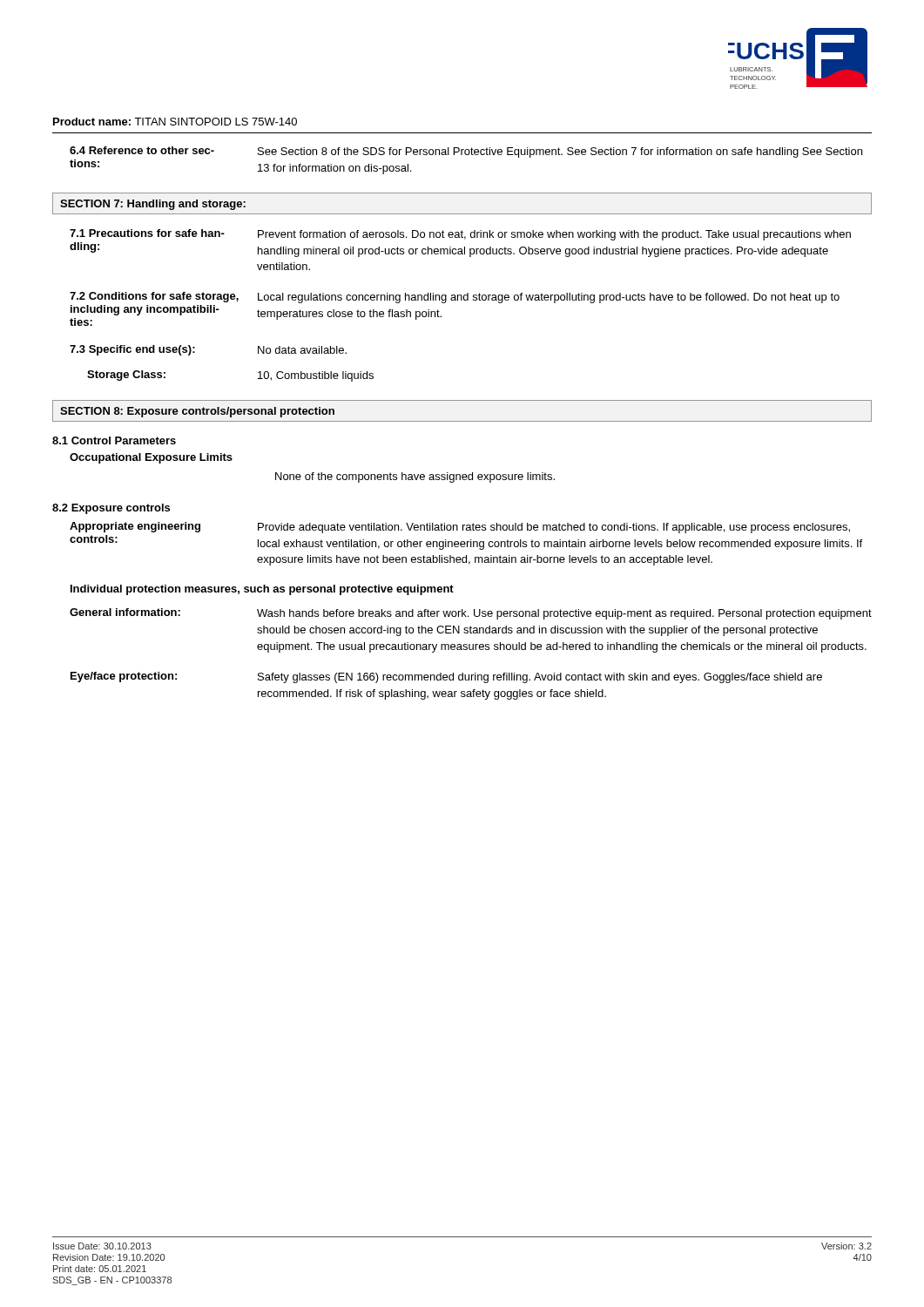Where is the passage that starts "1 Control Parameters"?
Screen dimensions: 1307x924
coord(114,440)
